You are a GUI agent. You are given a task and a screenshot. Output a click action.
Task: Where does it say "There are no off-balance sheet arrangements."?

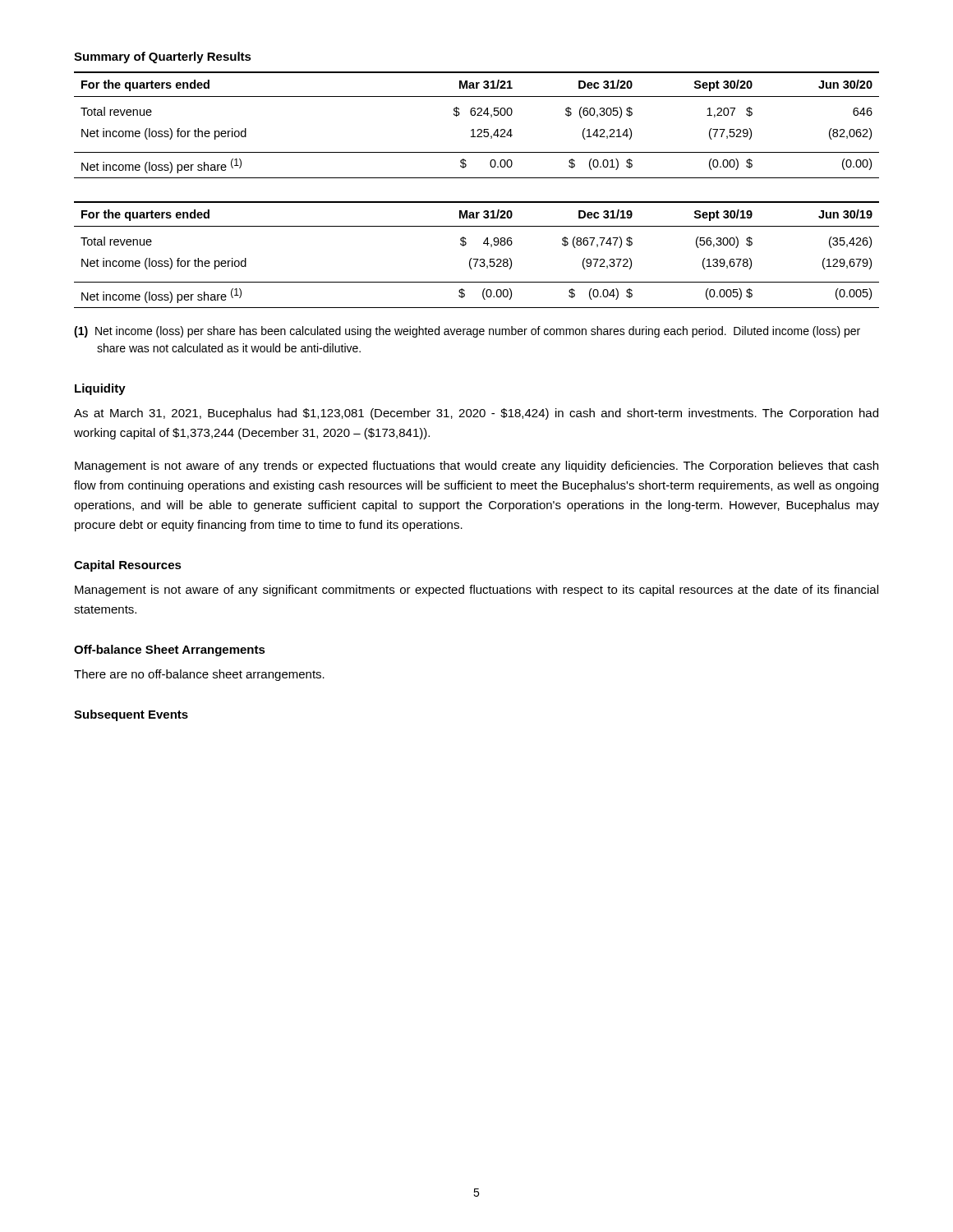[x=200, y=674]
